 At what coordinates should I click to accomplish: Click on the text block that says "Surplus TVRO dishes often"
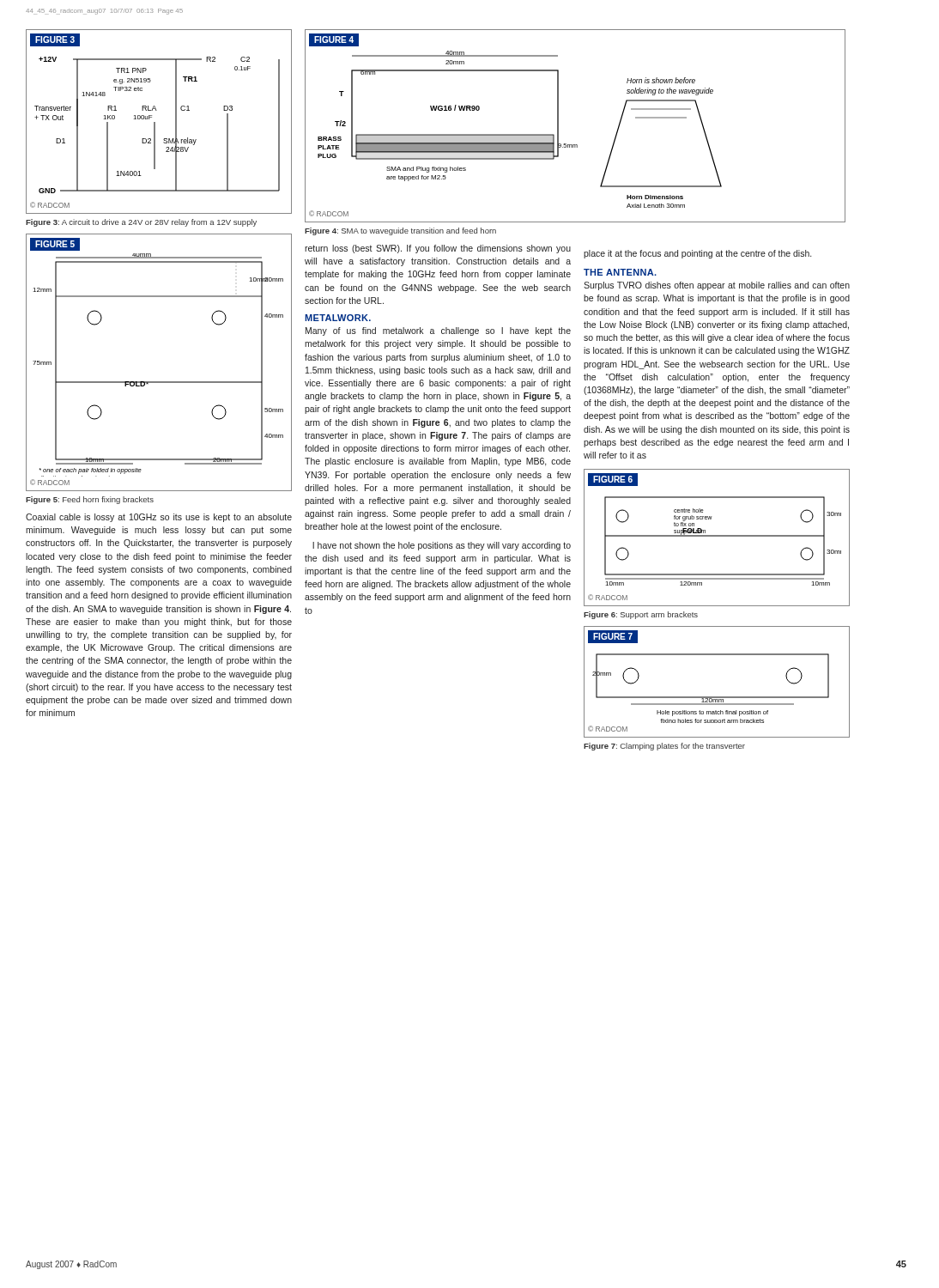click(x=717, y=370)
